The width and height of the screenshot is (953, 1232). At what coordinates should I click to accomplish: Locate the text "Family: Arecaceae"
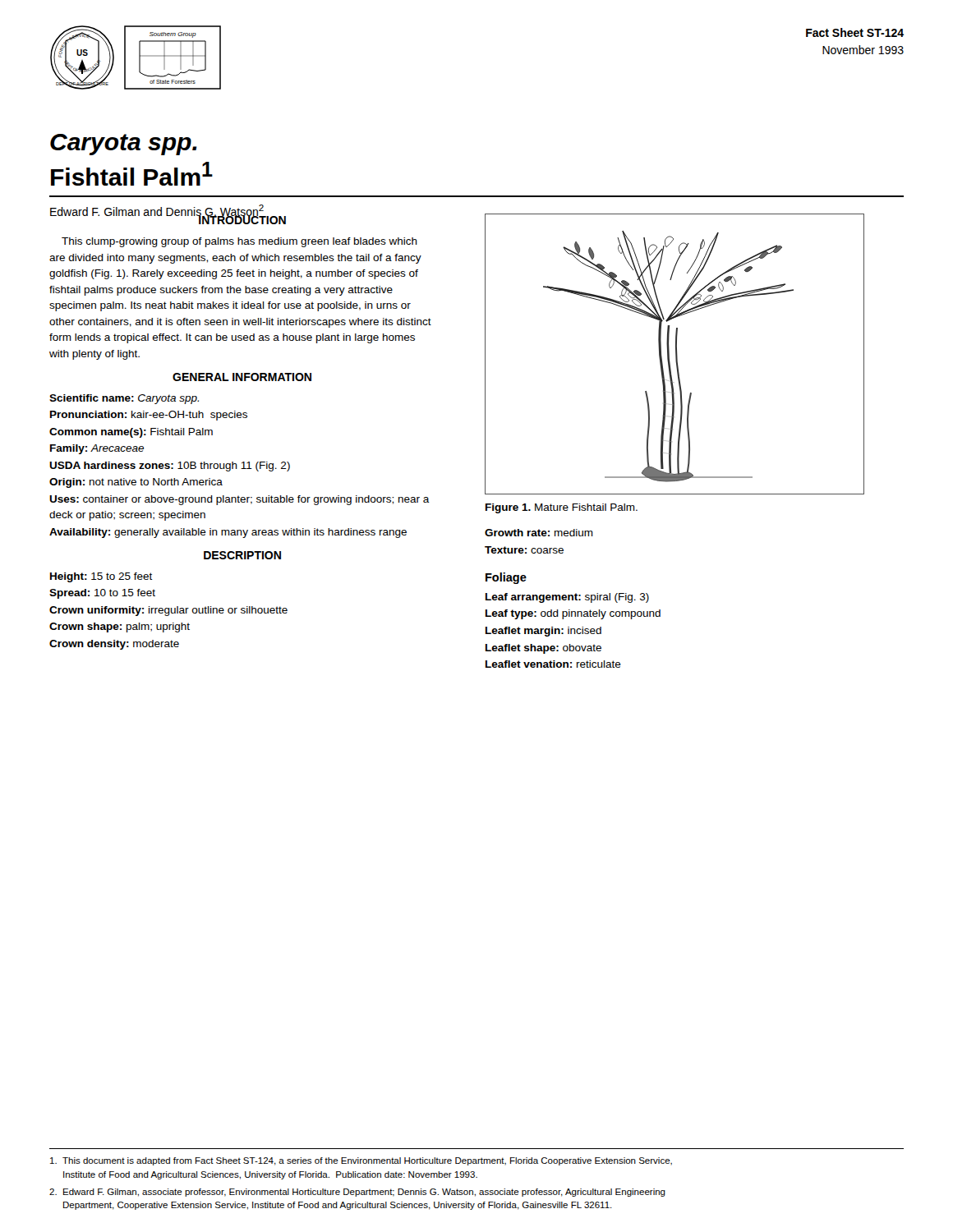(97, 448)
